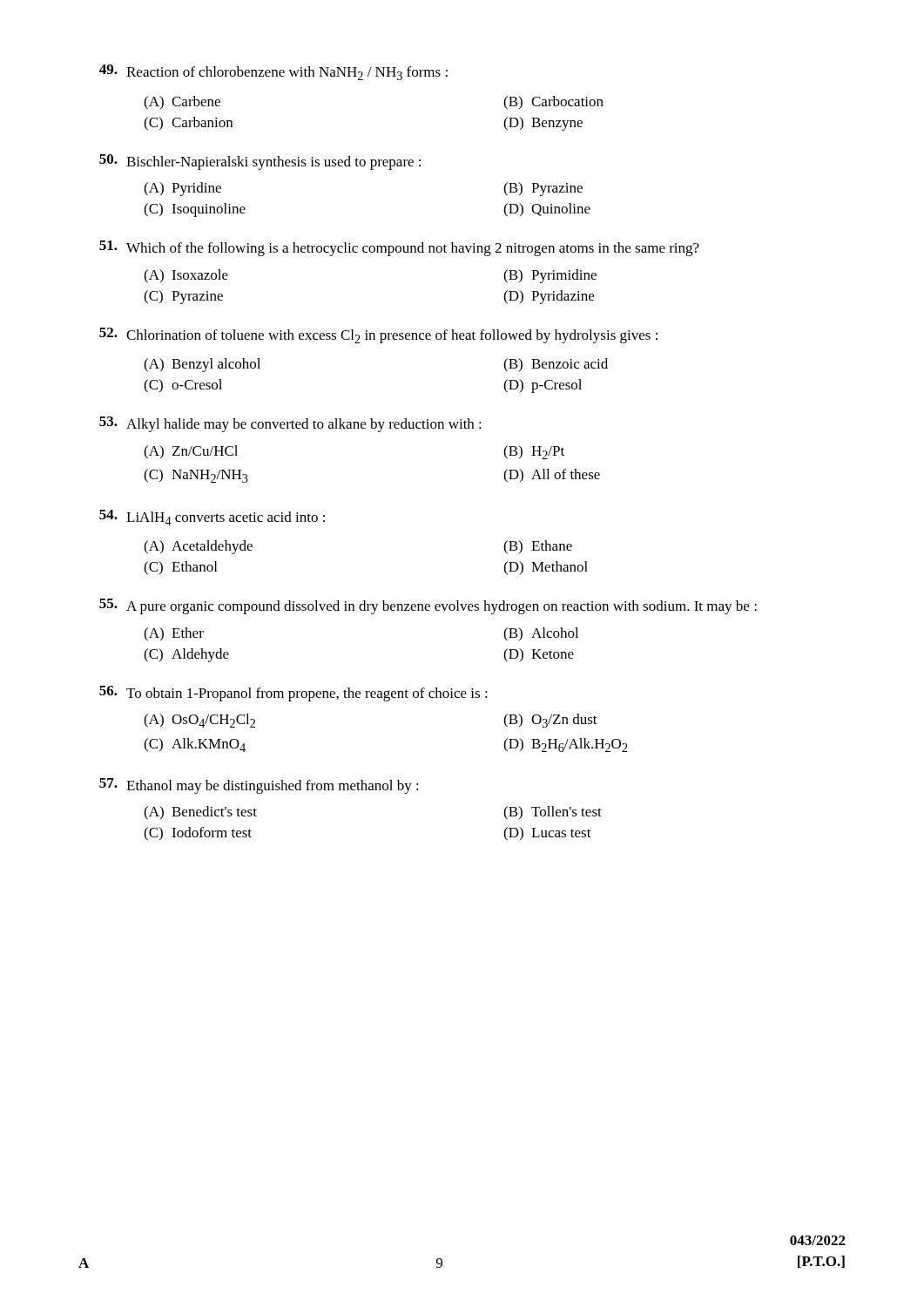Click on the list item that reads "55. A pure organic compound dissolved in dry"
The image size is (924, 1307).
[x=428, y=606]
